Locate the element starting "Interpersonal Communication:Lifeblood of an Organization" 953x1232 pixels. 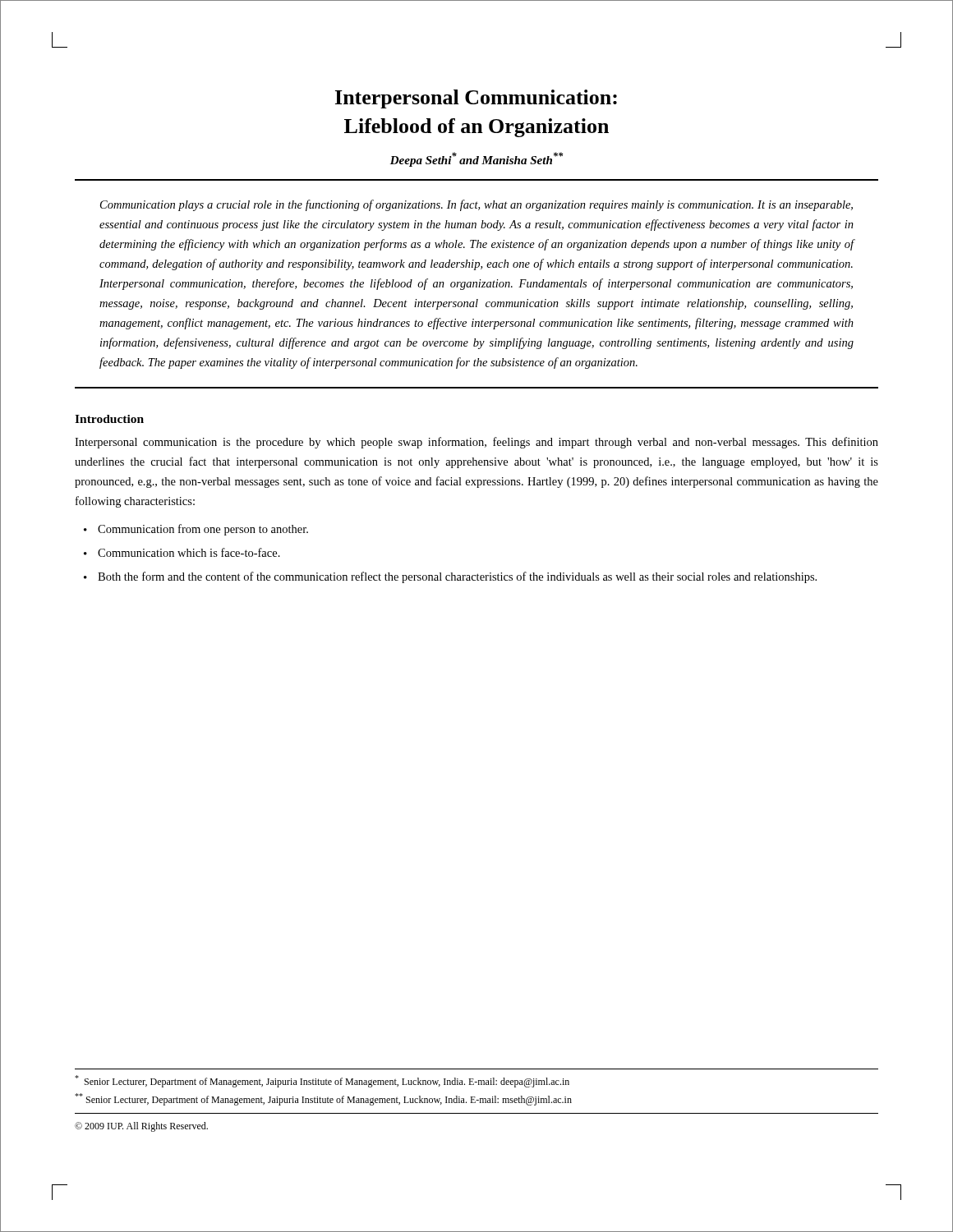476,112
